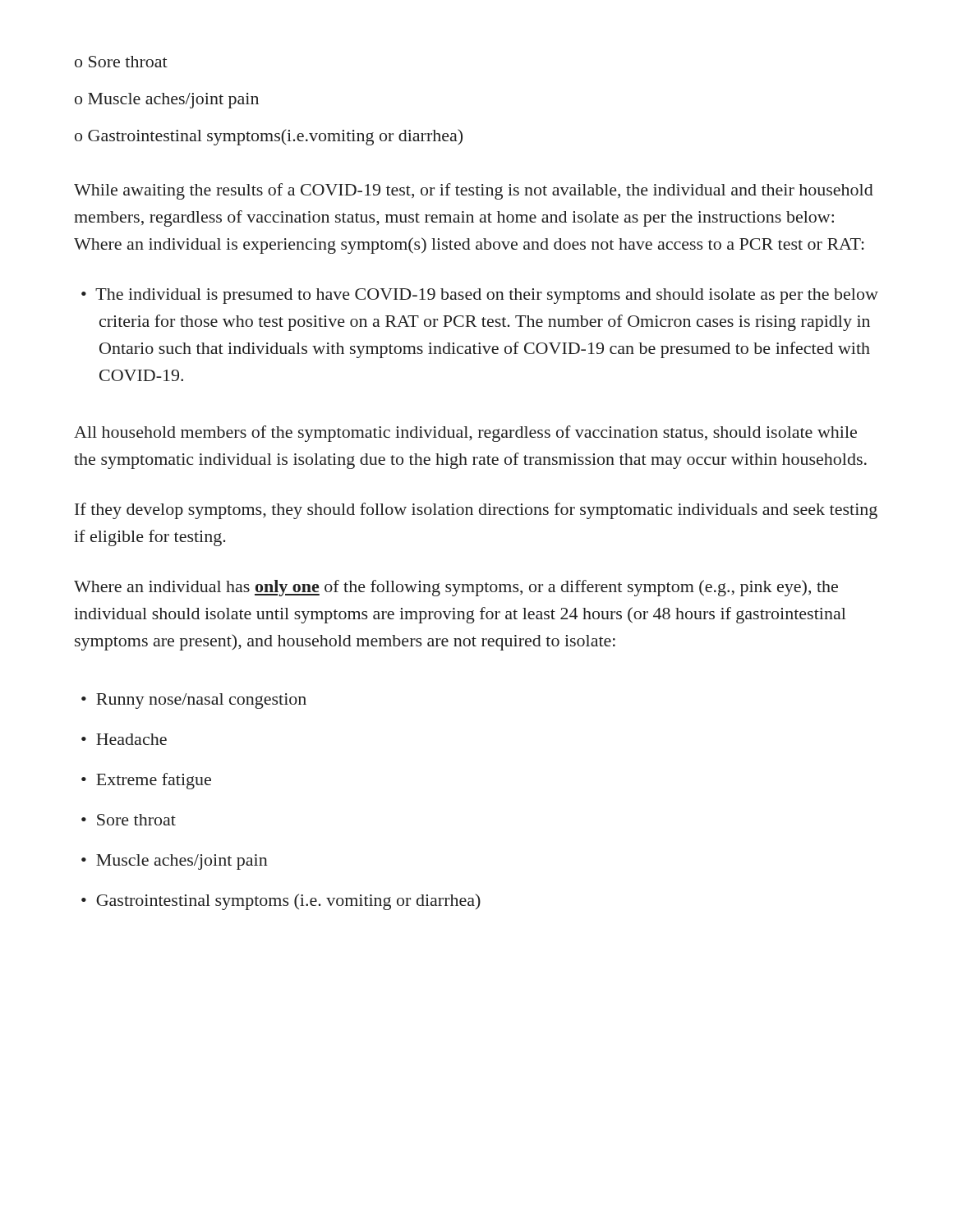The width and height of the screenshot is (953, 1232).
Task: Find the element starting "• Runny nose/nasal congestion"
Action: pos(194,699)
